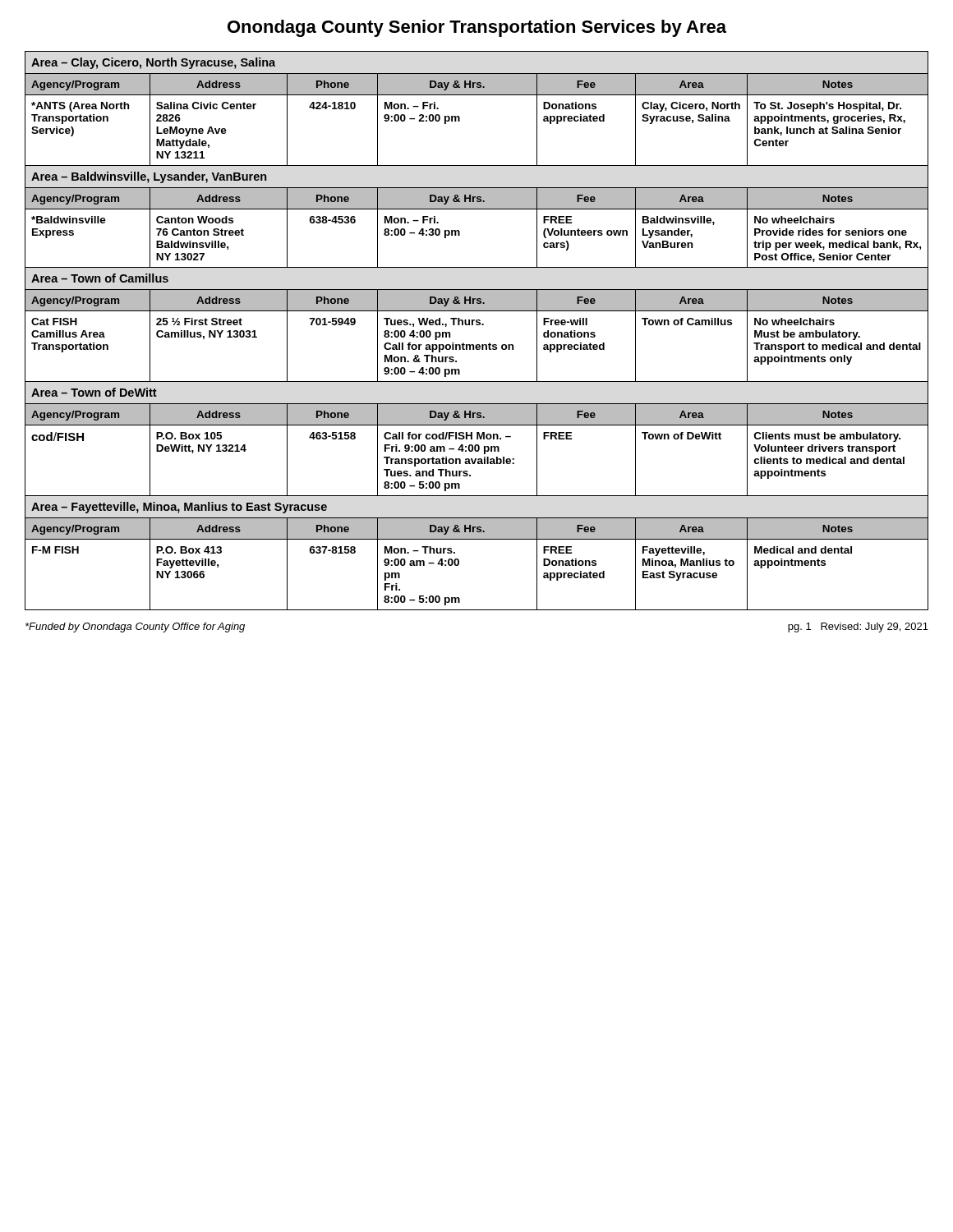Navigate to the region starting "Onondaga County Senior Transportation Services"

[x=476, y=27]
